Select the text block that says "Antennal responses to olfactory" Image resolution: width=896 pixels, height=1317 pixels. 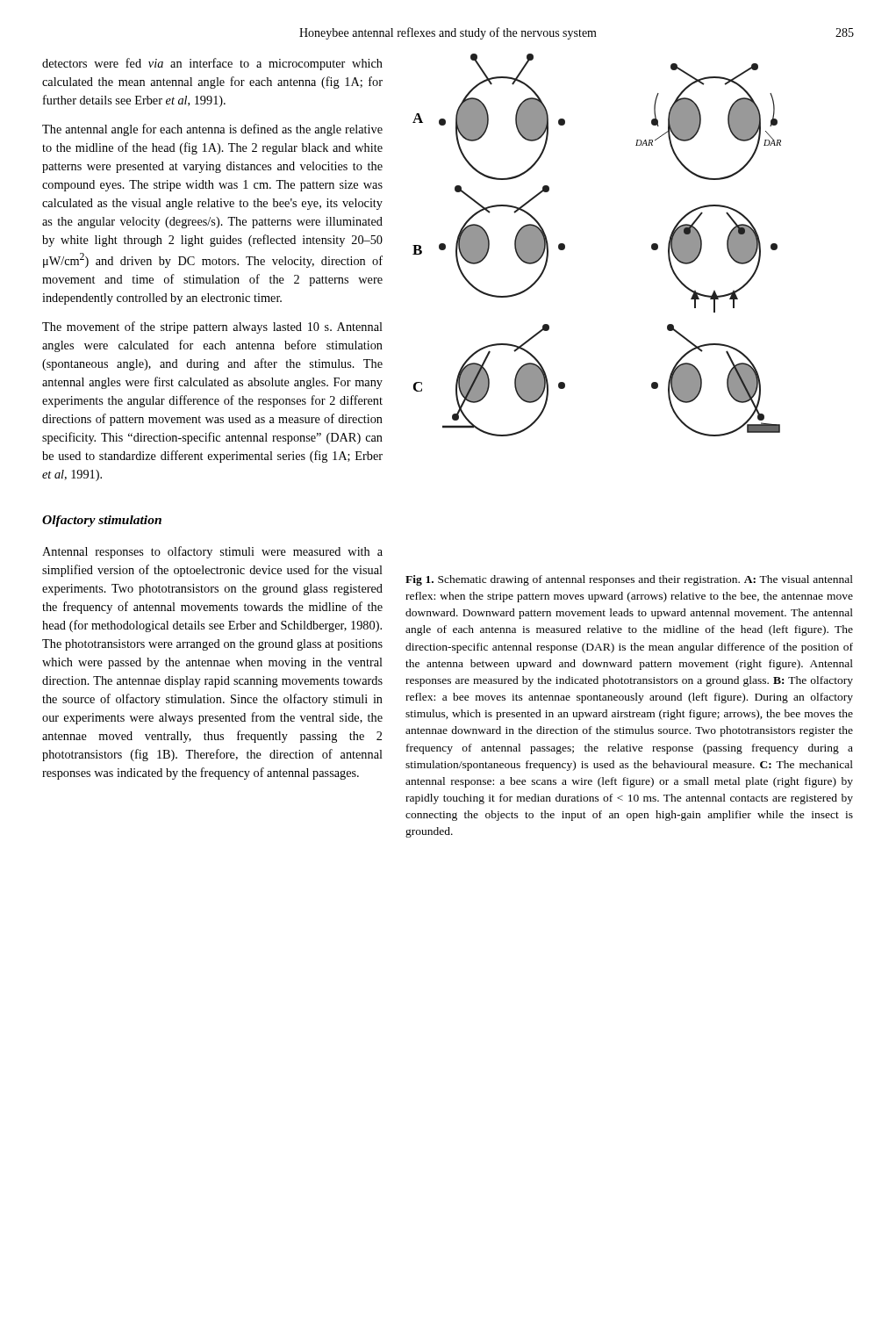[212, 662]
